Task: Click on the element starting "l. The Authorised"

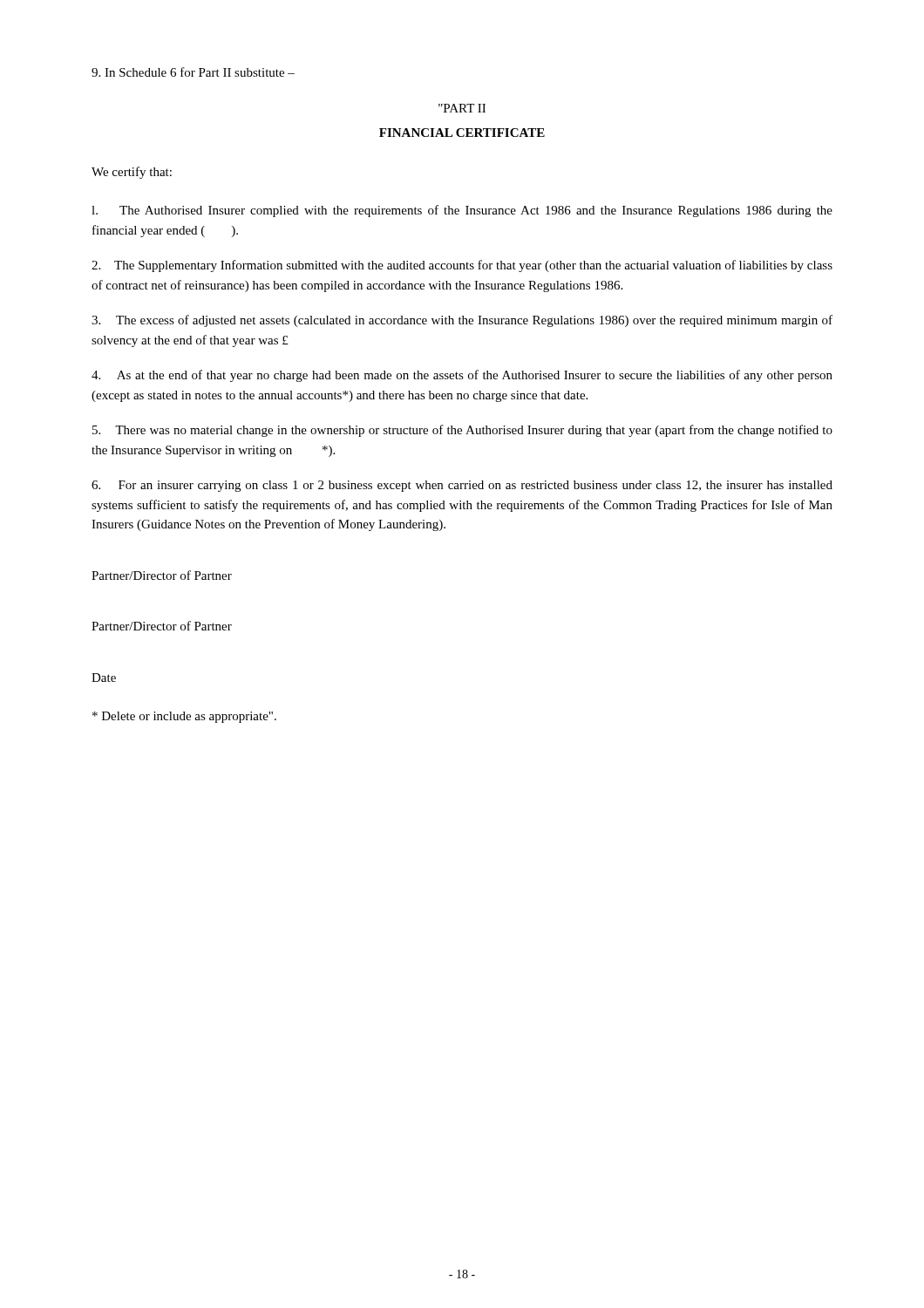Action: tap(462, 220)
